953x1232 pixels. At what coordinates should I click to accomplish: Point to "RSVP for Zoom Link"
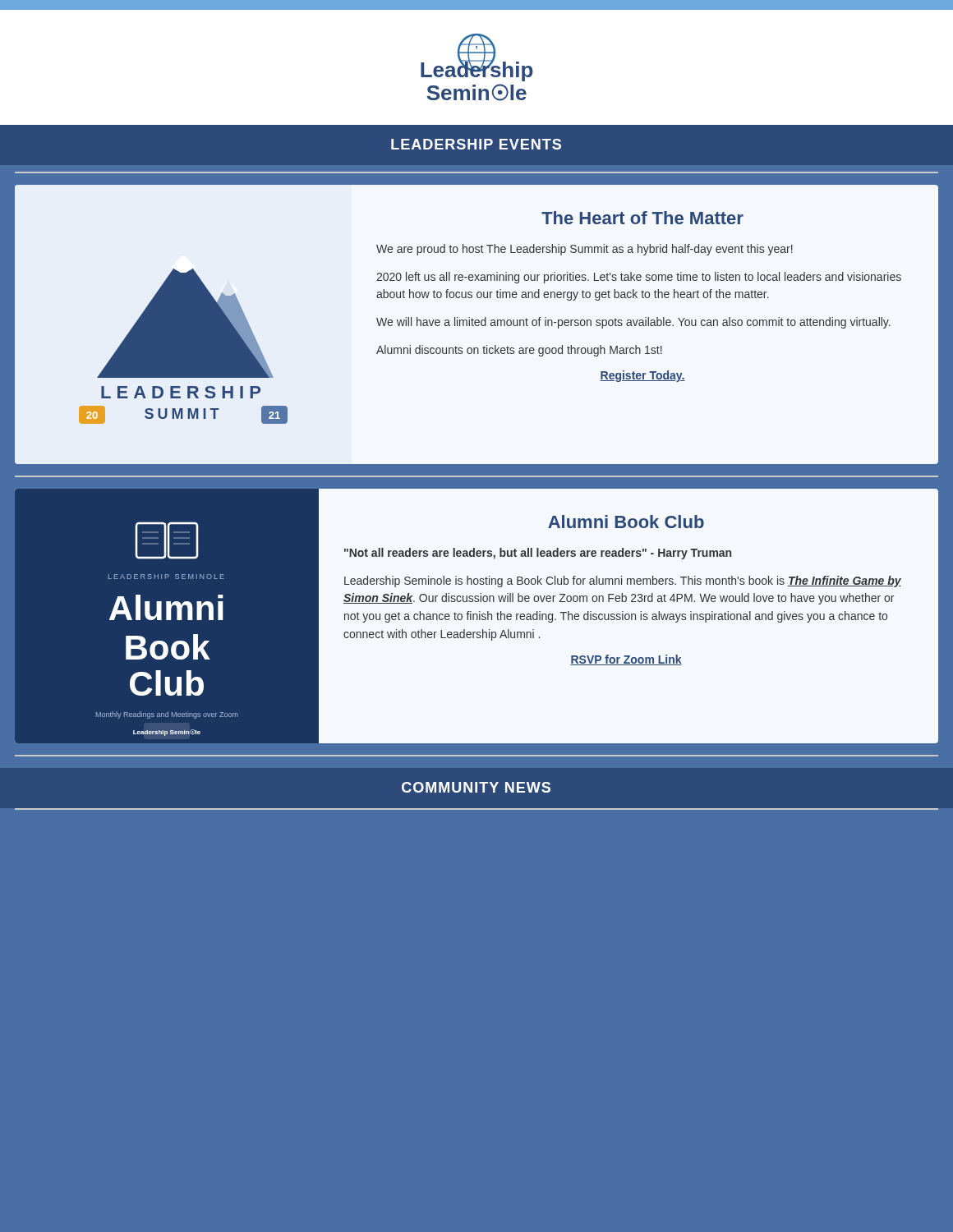[626, 660]
